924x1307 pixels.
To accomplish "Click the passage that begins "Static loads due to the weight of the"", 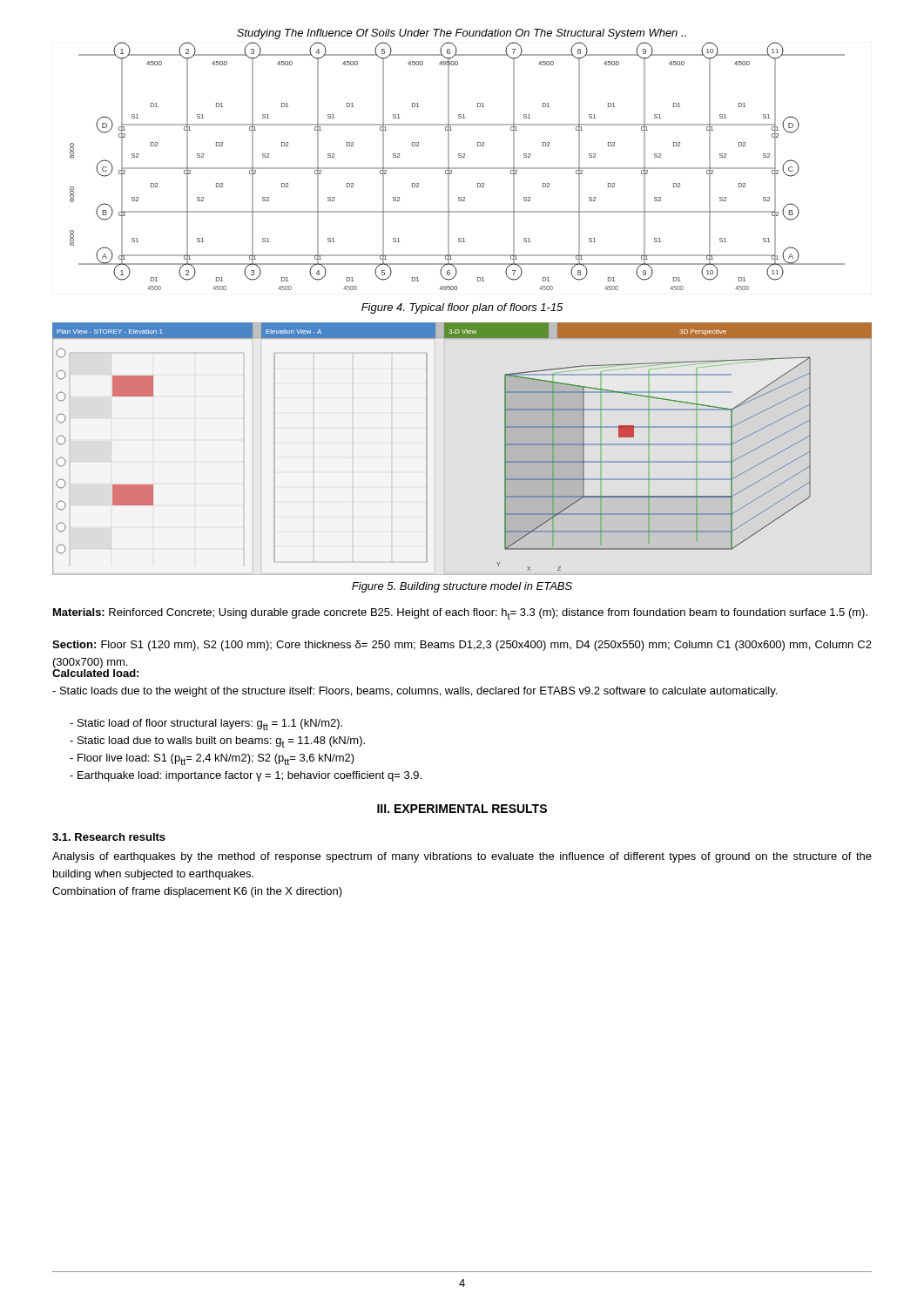I will pyautogui.click(x=415, y=690).
